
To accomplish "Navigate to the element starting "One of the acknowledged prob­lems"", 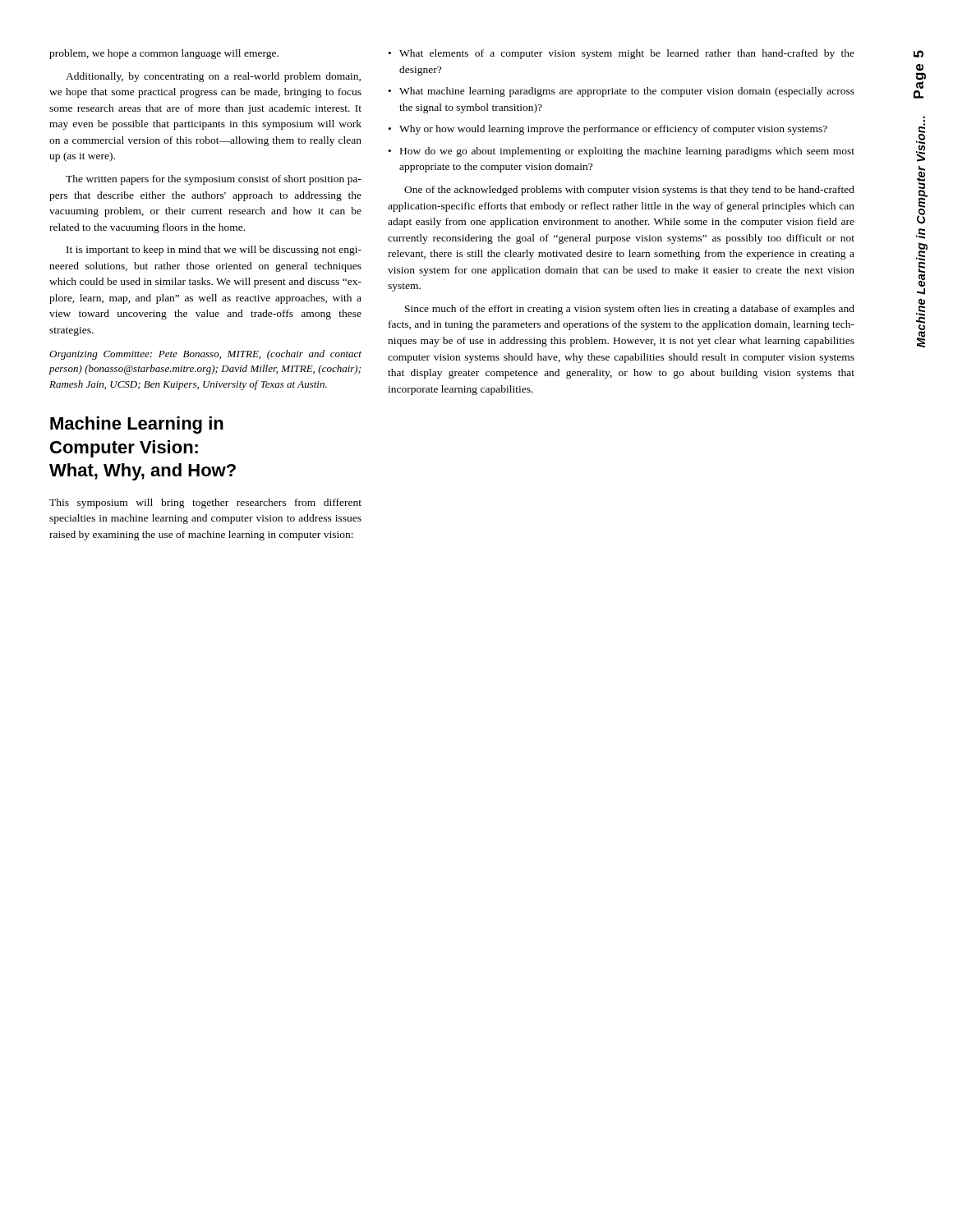I will [x=629, y=191].
